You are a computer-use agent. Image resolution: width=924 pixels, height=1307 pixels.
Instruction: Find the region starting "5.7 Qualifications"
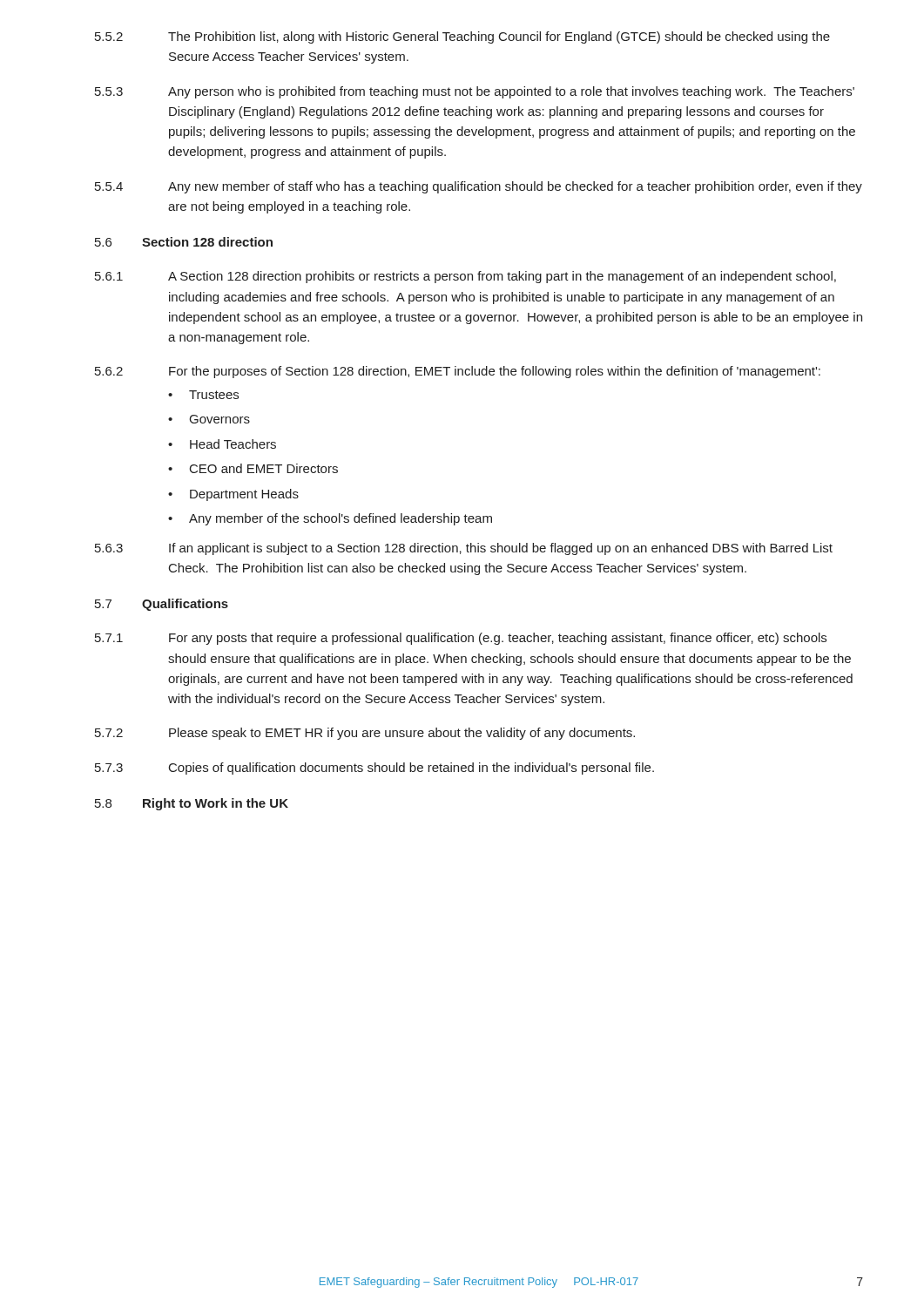click(x=161, y=604)
